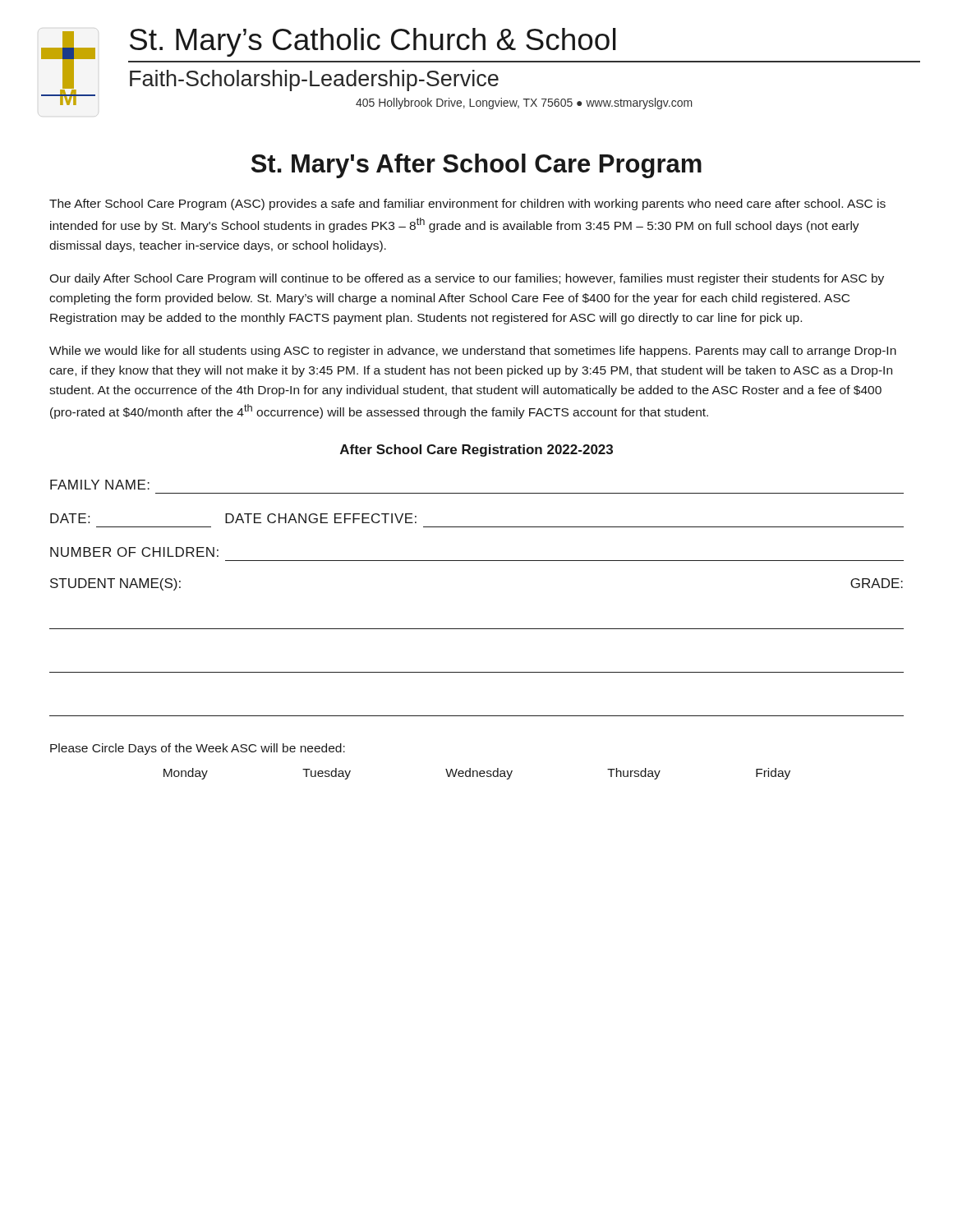
Task: Find the text block that says "While we would like for all students using"
Action: click(x=473, y=381)
